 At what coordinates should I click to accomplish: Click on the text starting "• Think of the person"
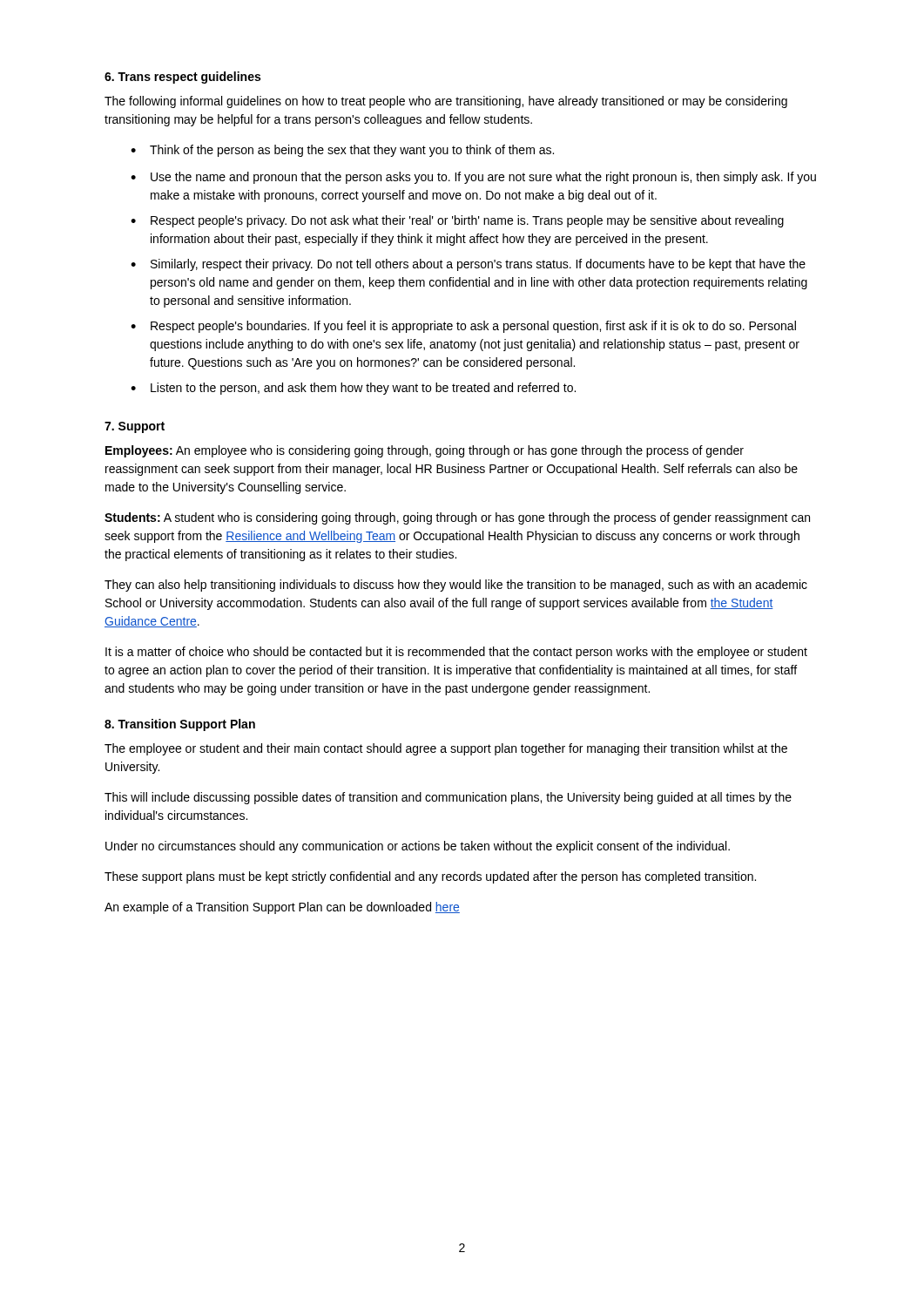click(475, 151)
